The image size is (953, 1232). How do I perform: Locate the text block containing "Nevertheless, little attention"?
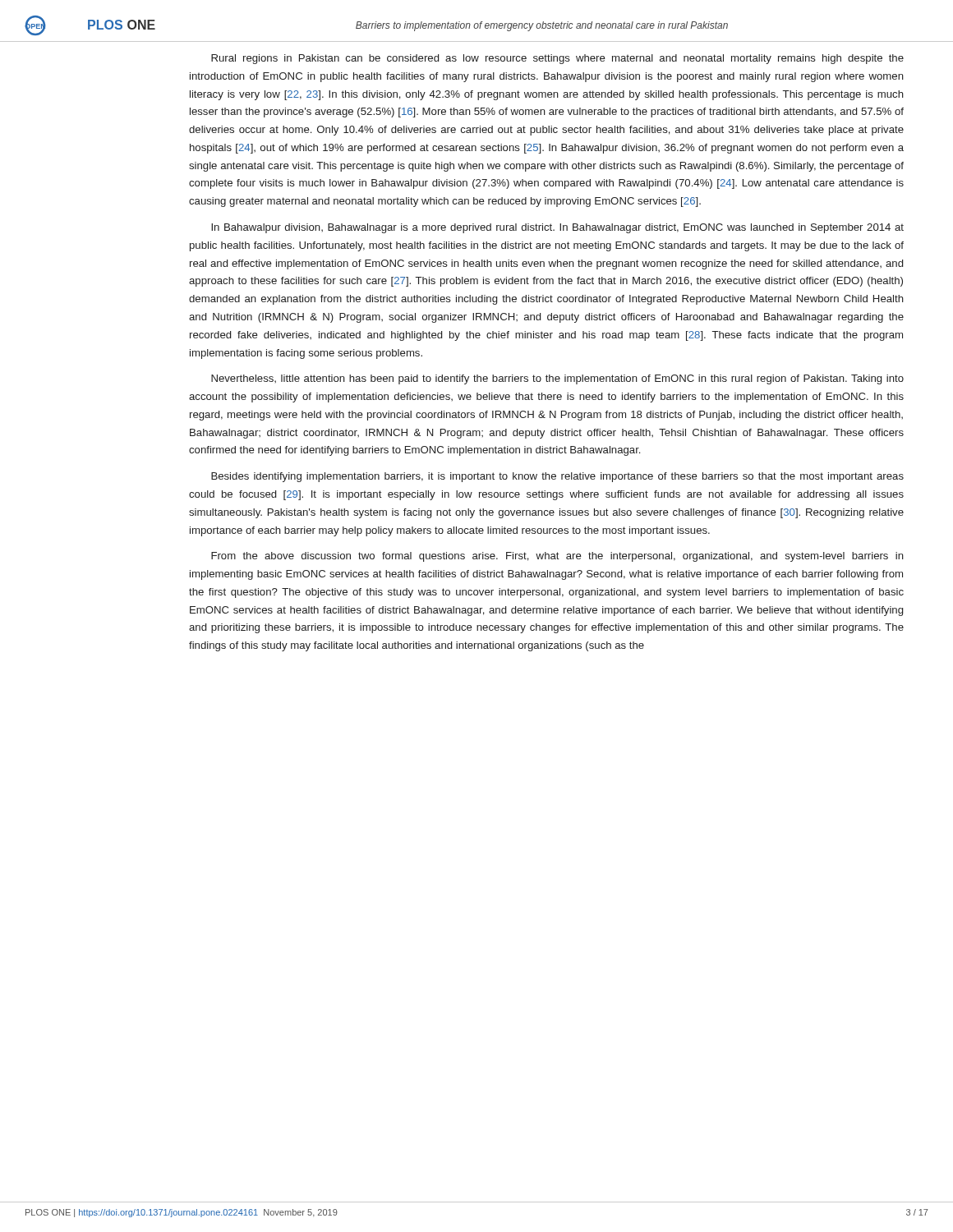pyautogui.click(x=546, y=415)
